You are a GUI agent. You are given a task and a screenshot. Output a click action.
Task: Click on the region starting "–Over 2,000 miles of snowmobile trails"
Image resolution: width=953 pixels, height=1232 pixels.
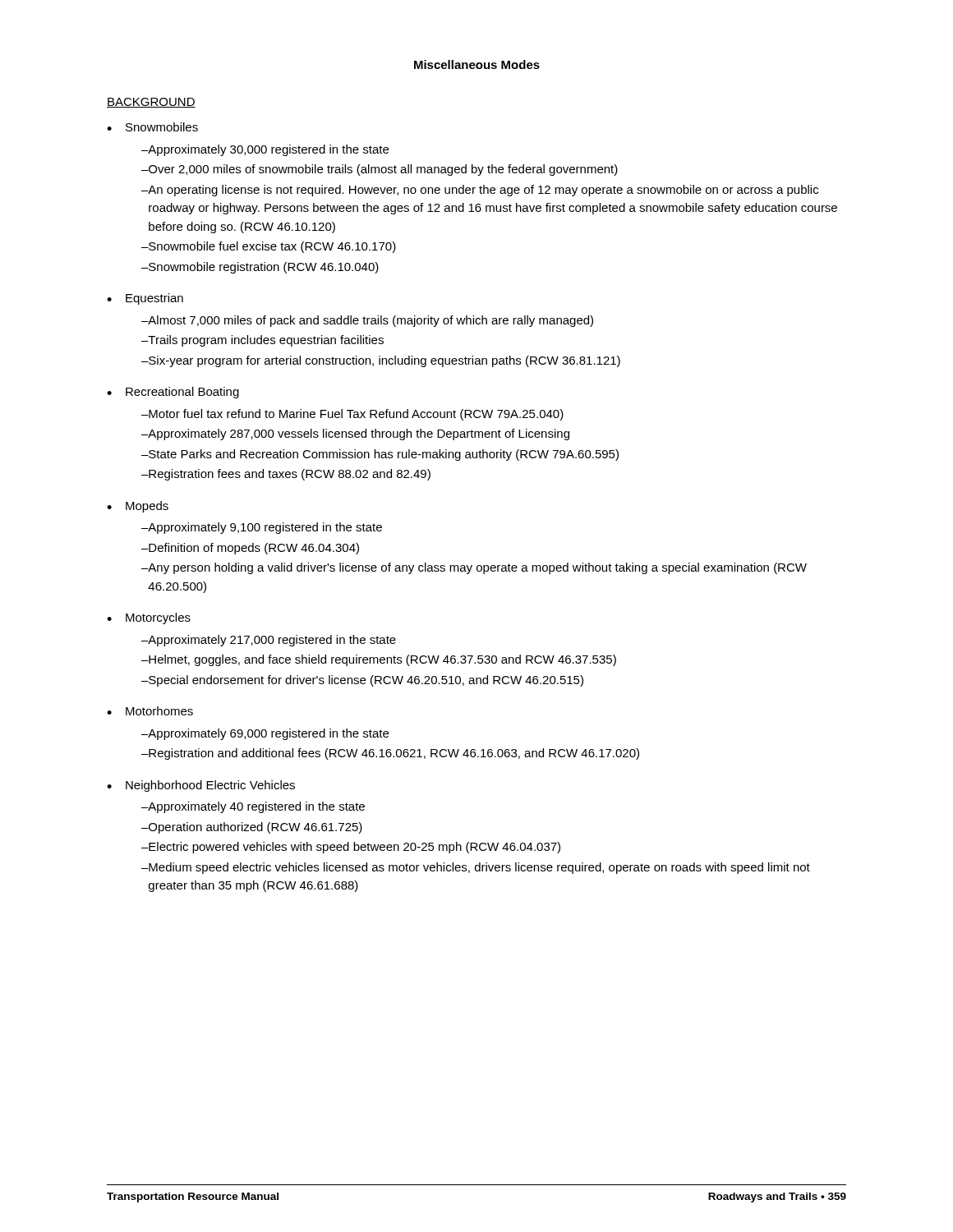click(486, 169)
